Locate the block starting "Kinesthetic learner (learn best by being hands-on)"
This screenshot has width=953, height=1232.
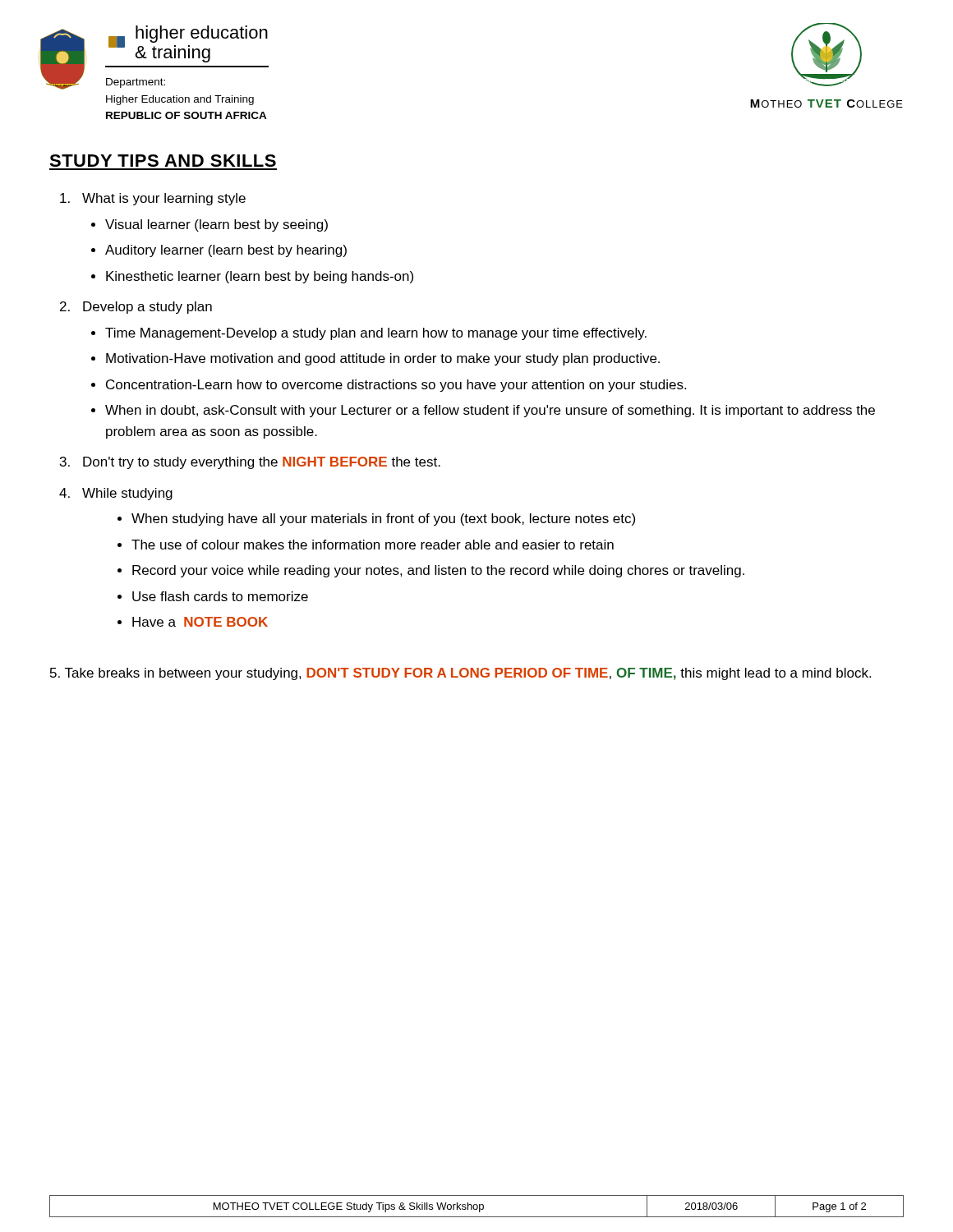pyautogui.click(x=260, y=276)
